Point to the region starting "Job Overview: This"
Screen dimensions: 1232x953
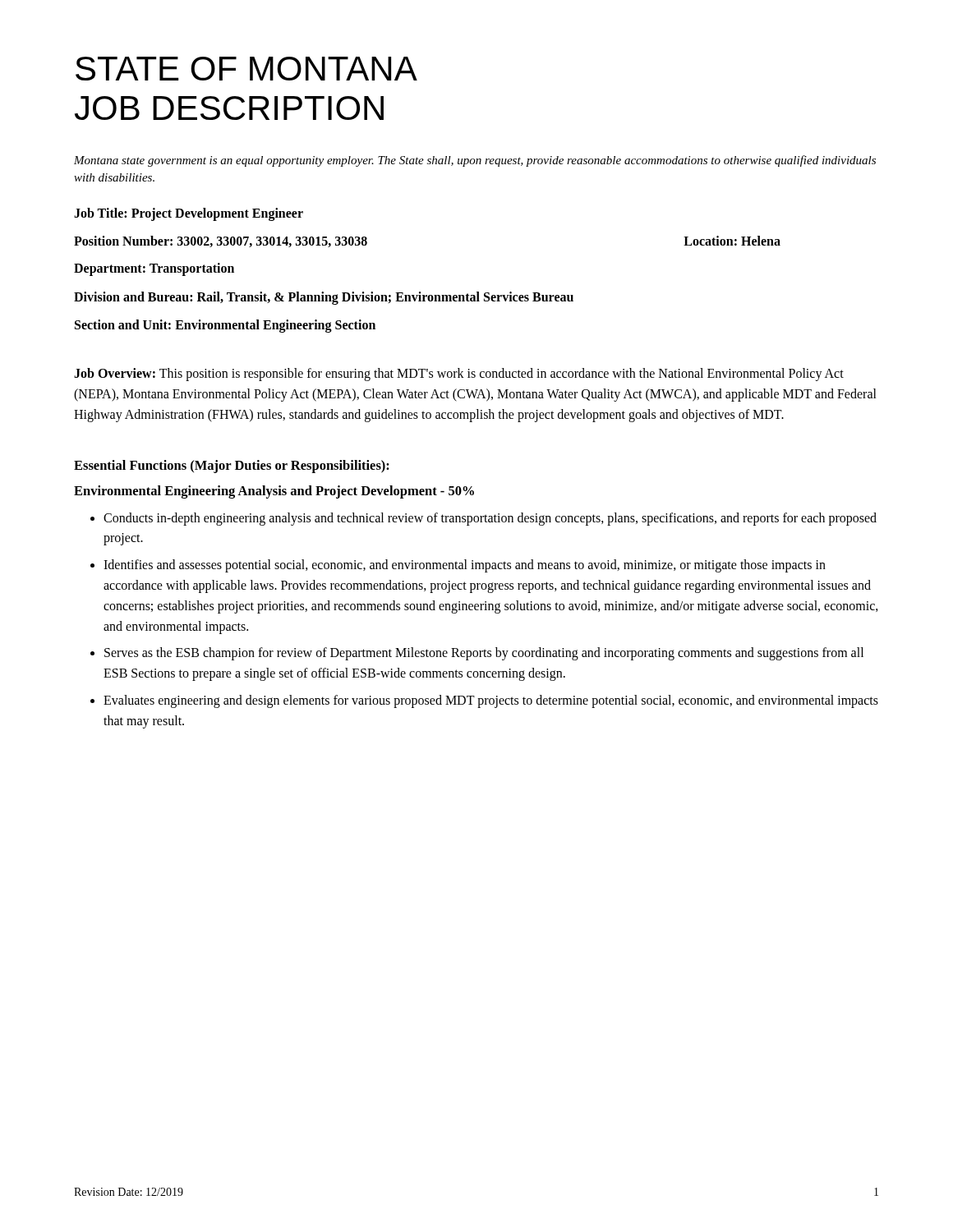[x=475, y=394]
